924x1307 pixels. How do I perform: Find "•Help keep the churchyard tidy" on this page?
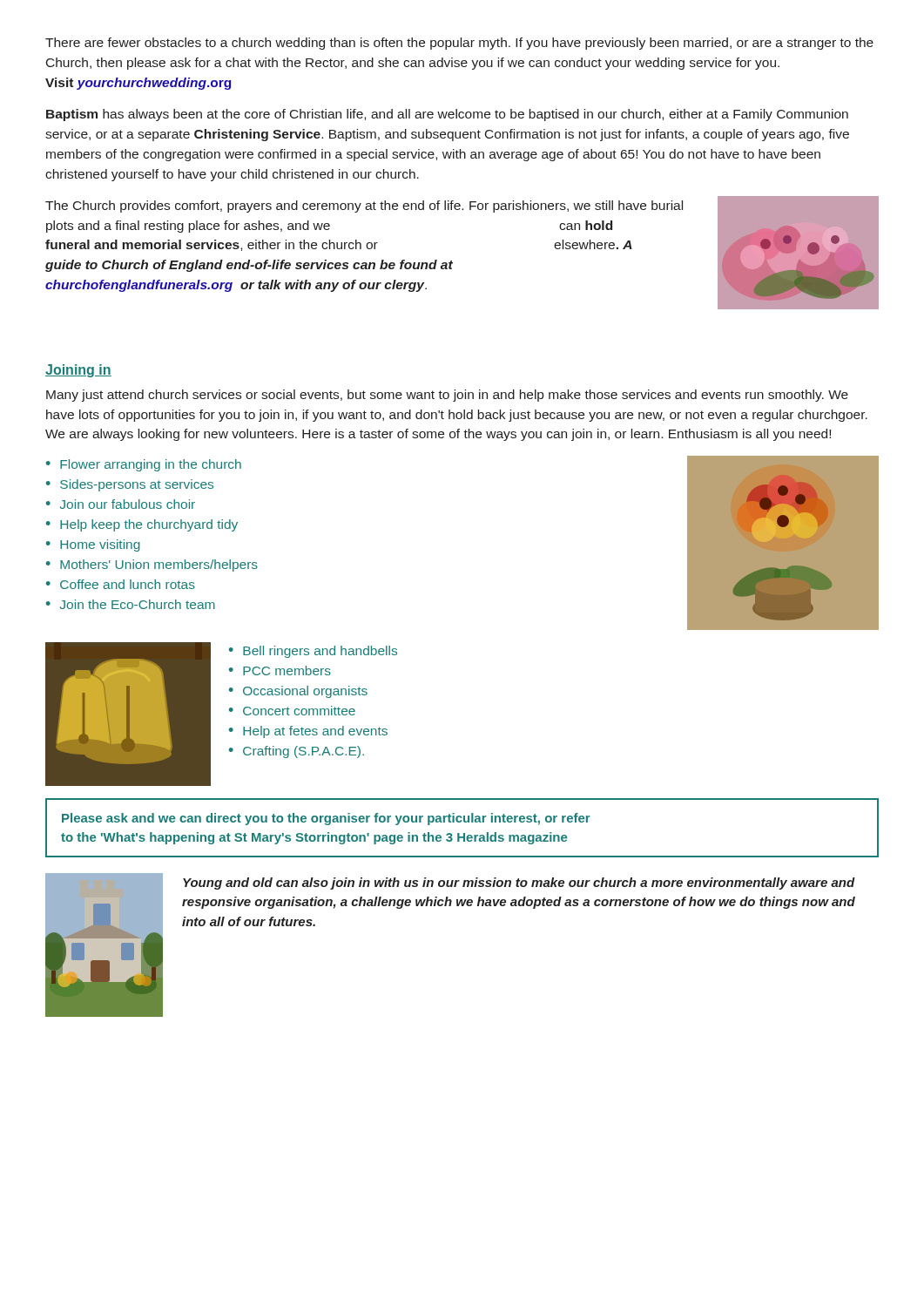pyautogui.click(x=142, y=524)
